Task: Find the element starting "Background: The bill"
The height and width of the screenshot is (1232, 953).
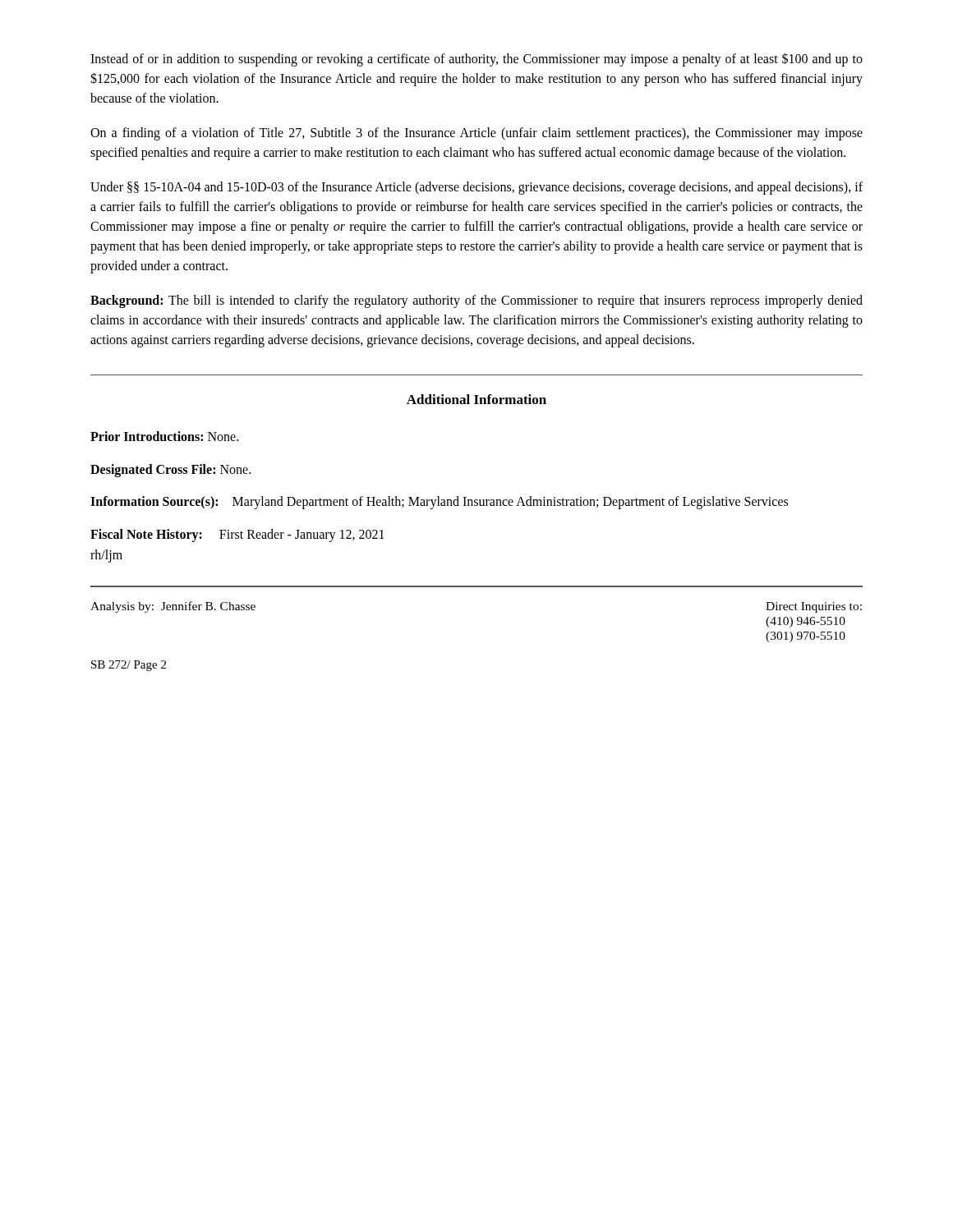Action: [476, 320]
